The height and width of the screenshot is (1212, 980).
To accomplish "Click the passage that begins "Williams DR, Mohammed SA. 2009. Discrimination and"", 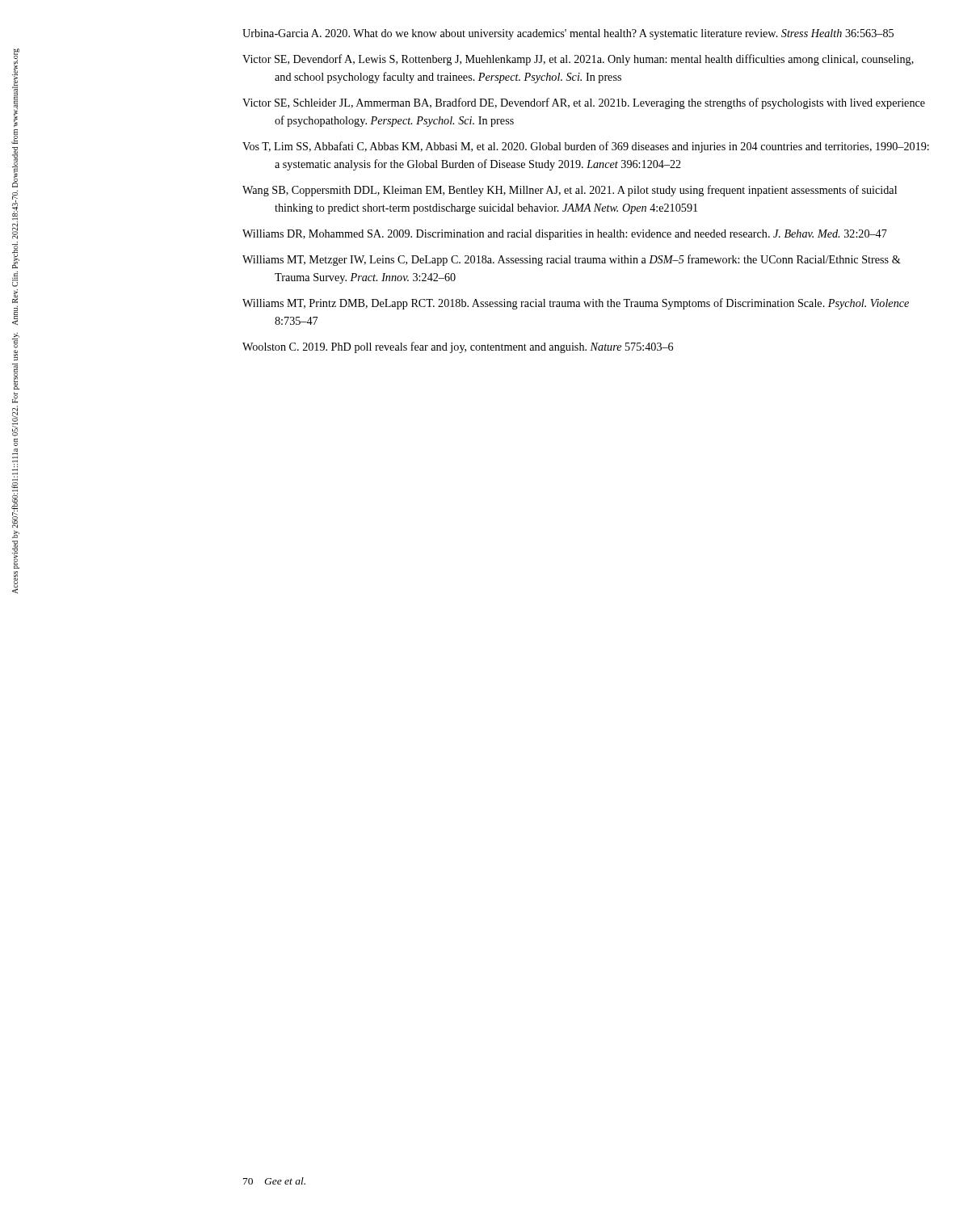I will point(565,233).
